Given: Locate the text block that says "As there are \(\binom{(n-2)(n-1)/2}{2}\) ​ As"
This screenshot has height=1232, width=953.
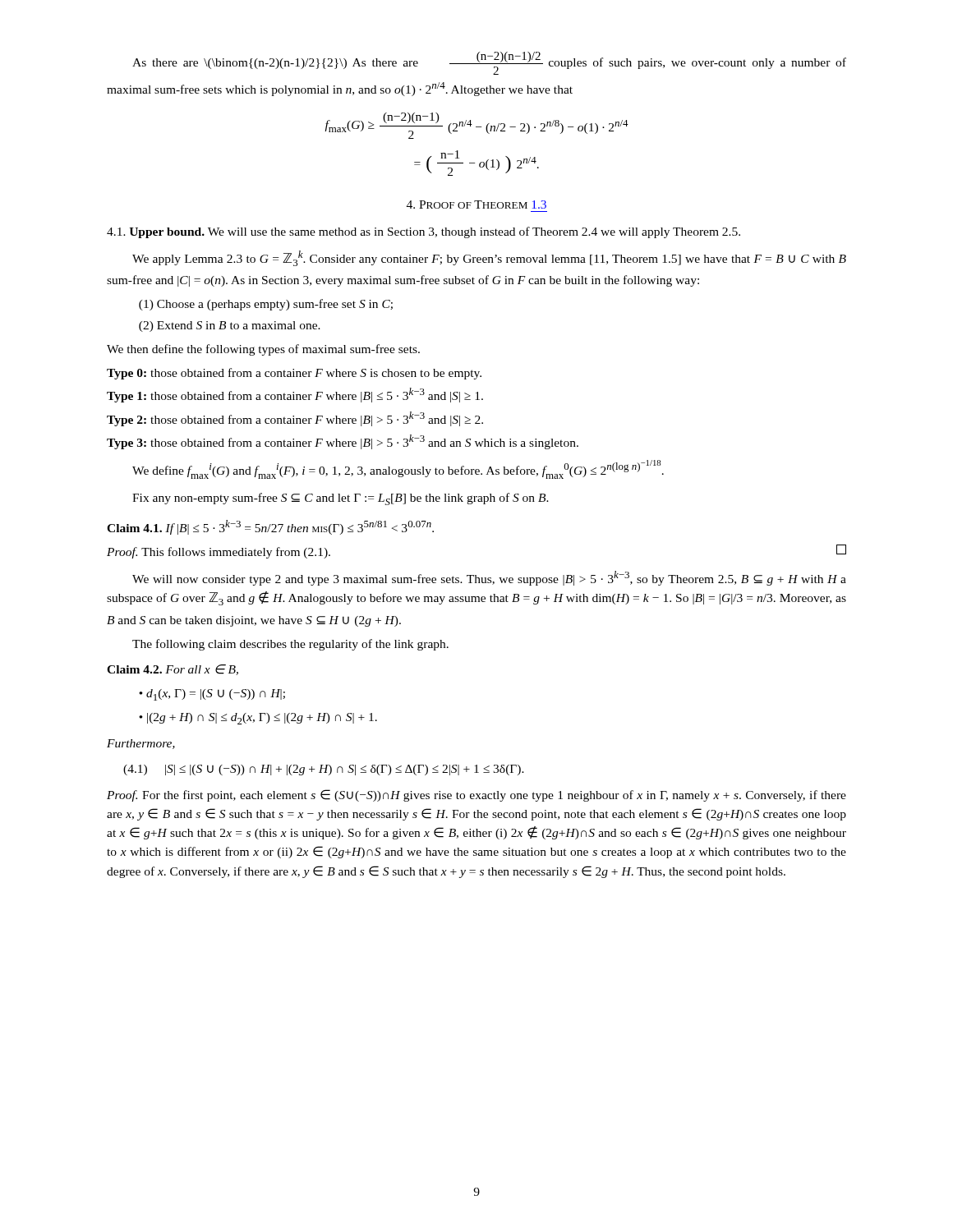Looking at the screenshot, I should point(476,74).
